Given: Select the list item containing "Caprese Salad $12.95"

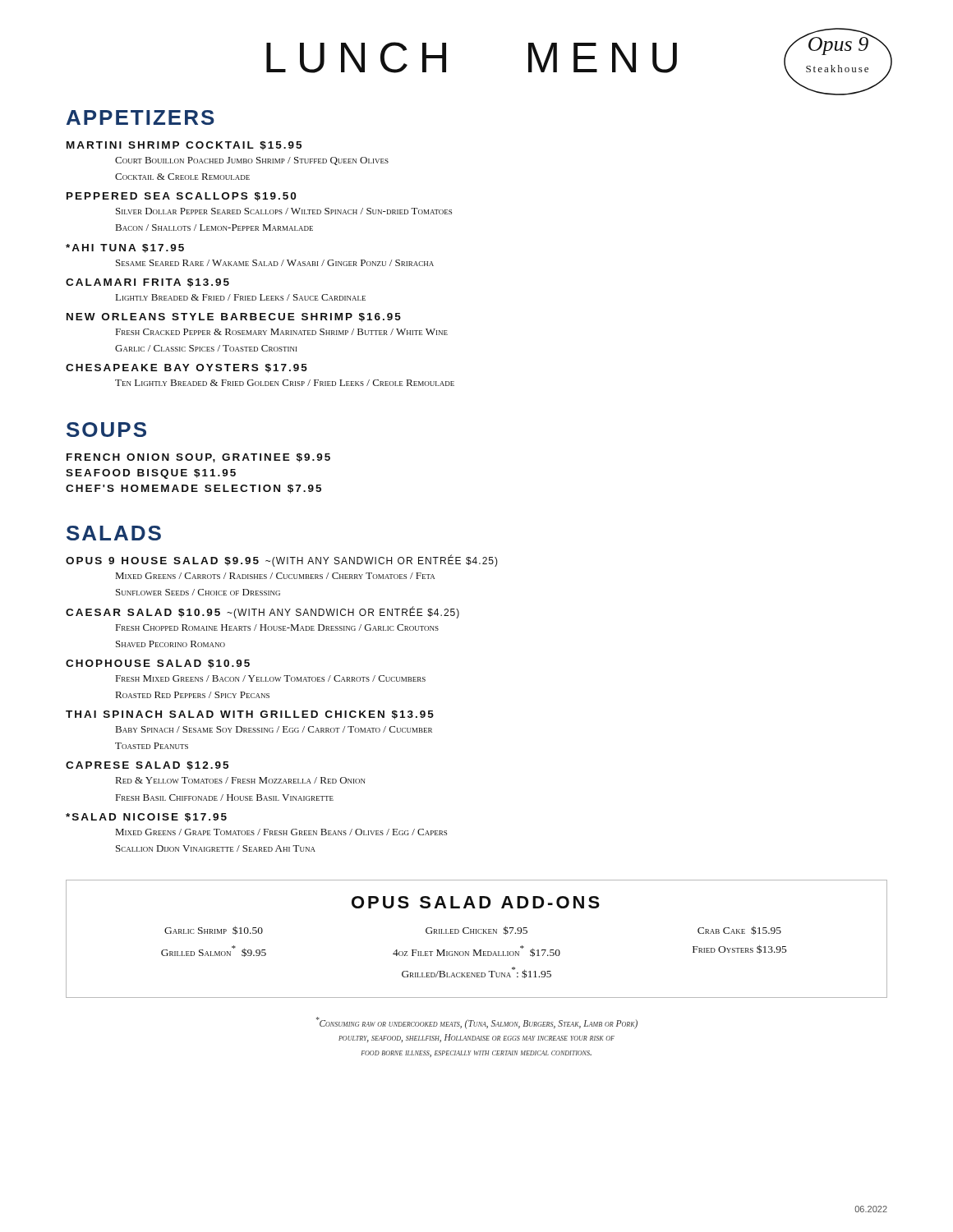Looking at the screenshot, I should coord(147,766).
